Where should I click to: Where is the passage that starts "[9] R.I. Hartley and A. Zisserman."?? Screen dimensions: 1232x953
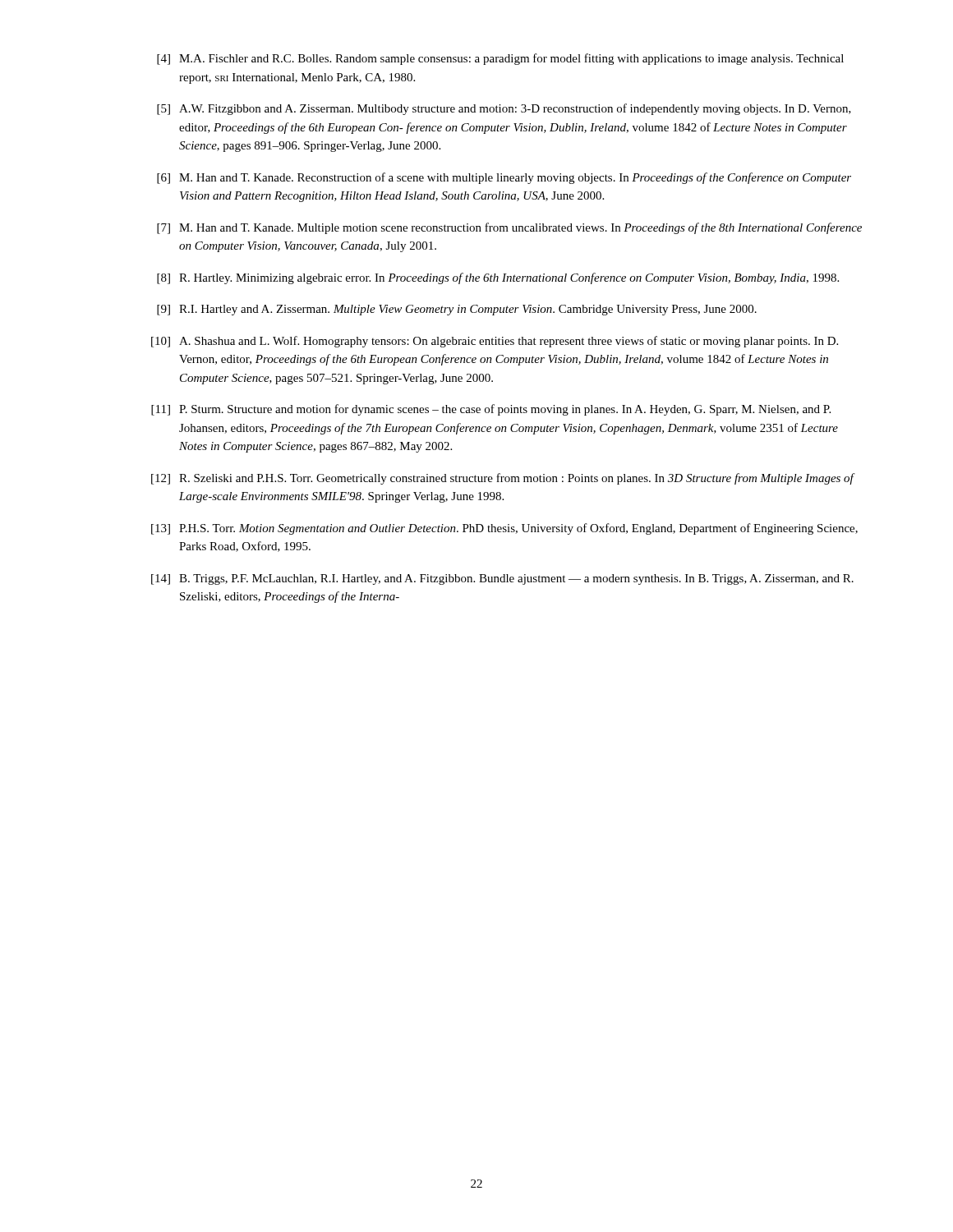pos(497,309)
